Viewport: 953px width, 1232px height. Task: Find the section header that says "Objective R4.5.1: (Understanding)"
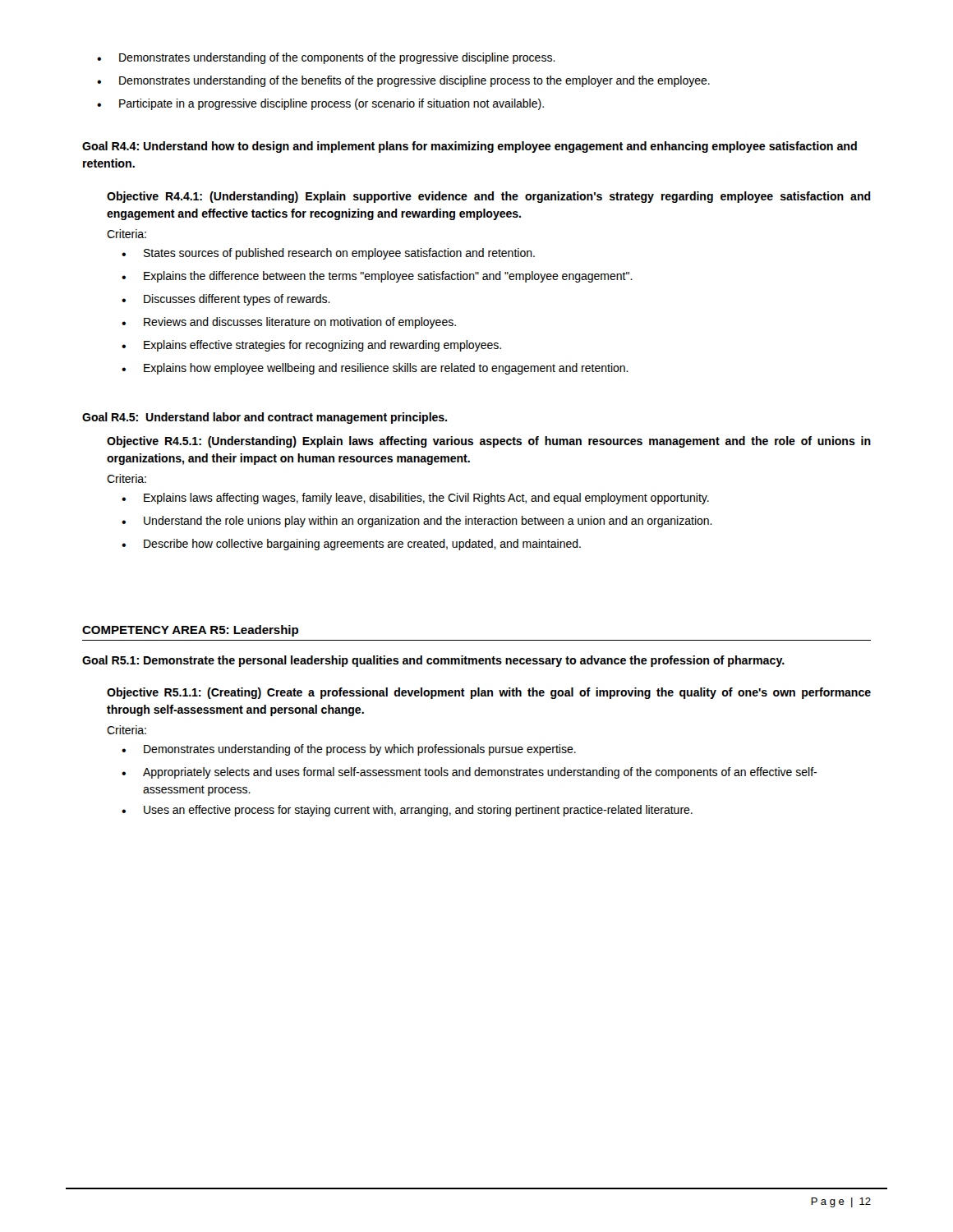click(489, 449)
